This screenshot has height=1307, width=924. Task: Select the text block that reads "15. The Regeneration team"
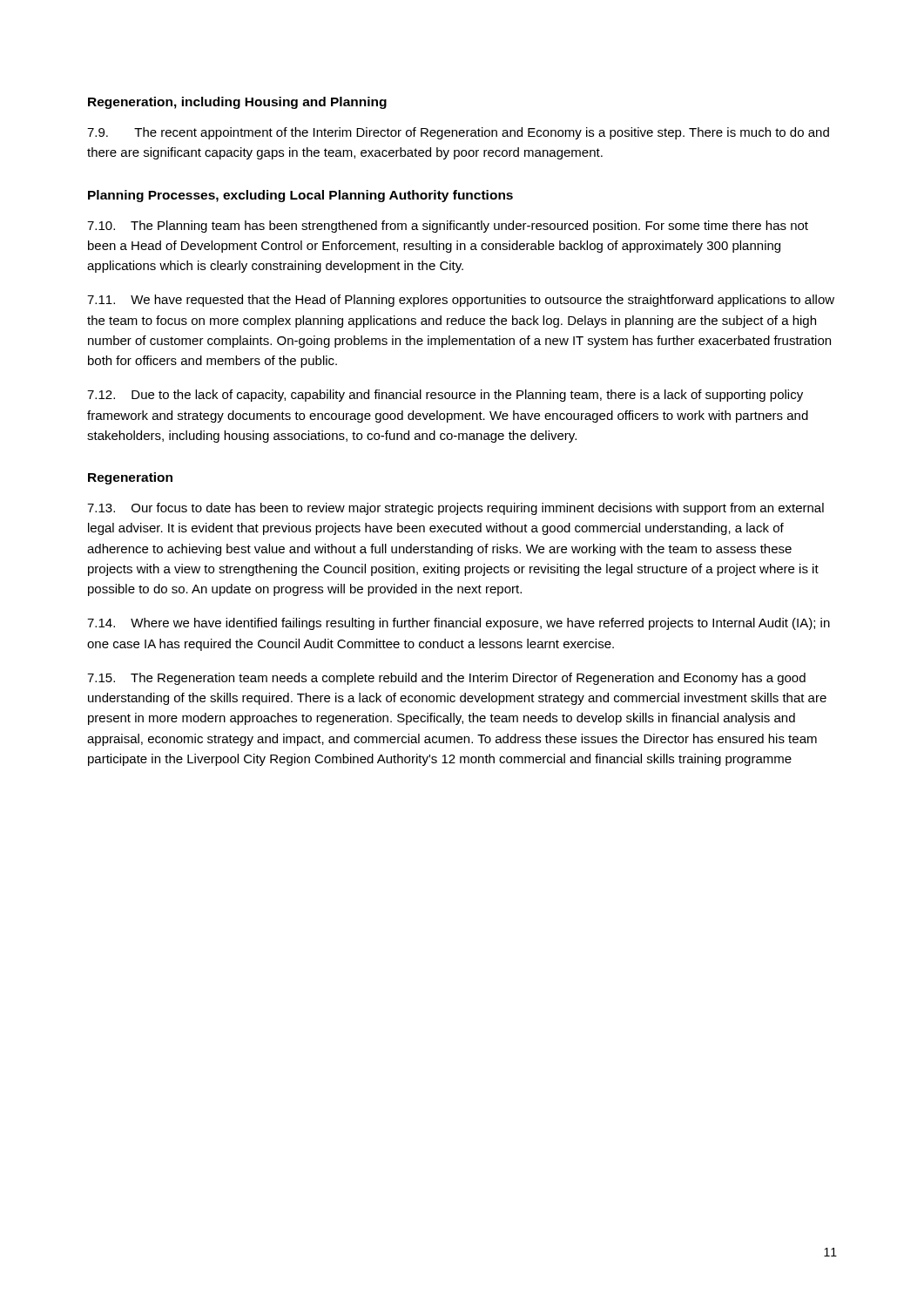click(457, 716)
